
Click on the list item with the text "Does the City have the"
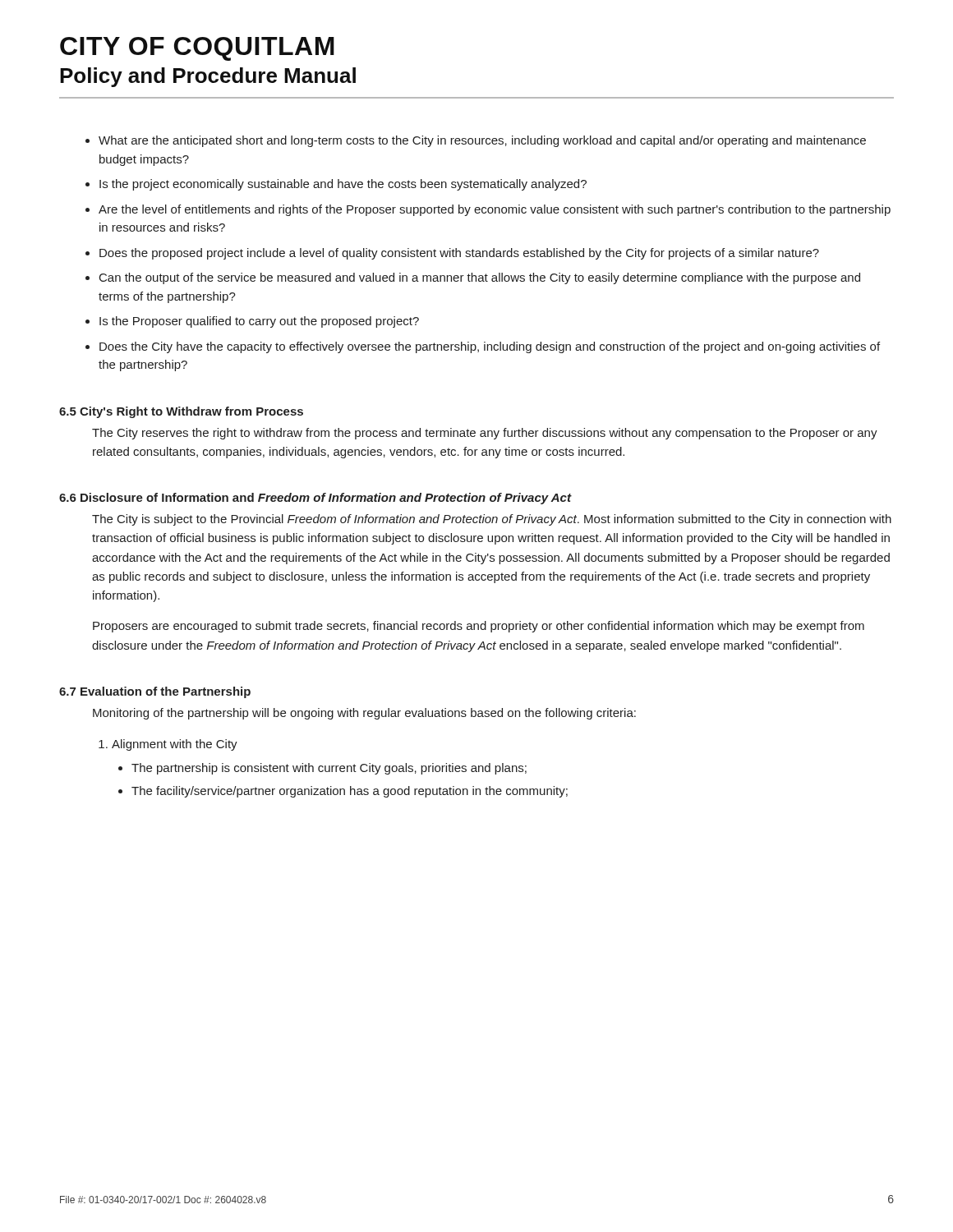tap(489, 355)
